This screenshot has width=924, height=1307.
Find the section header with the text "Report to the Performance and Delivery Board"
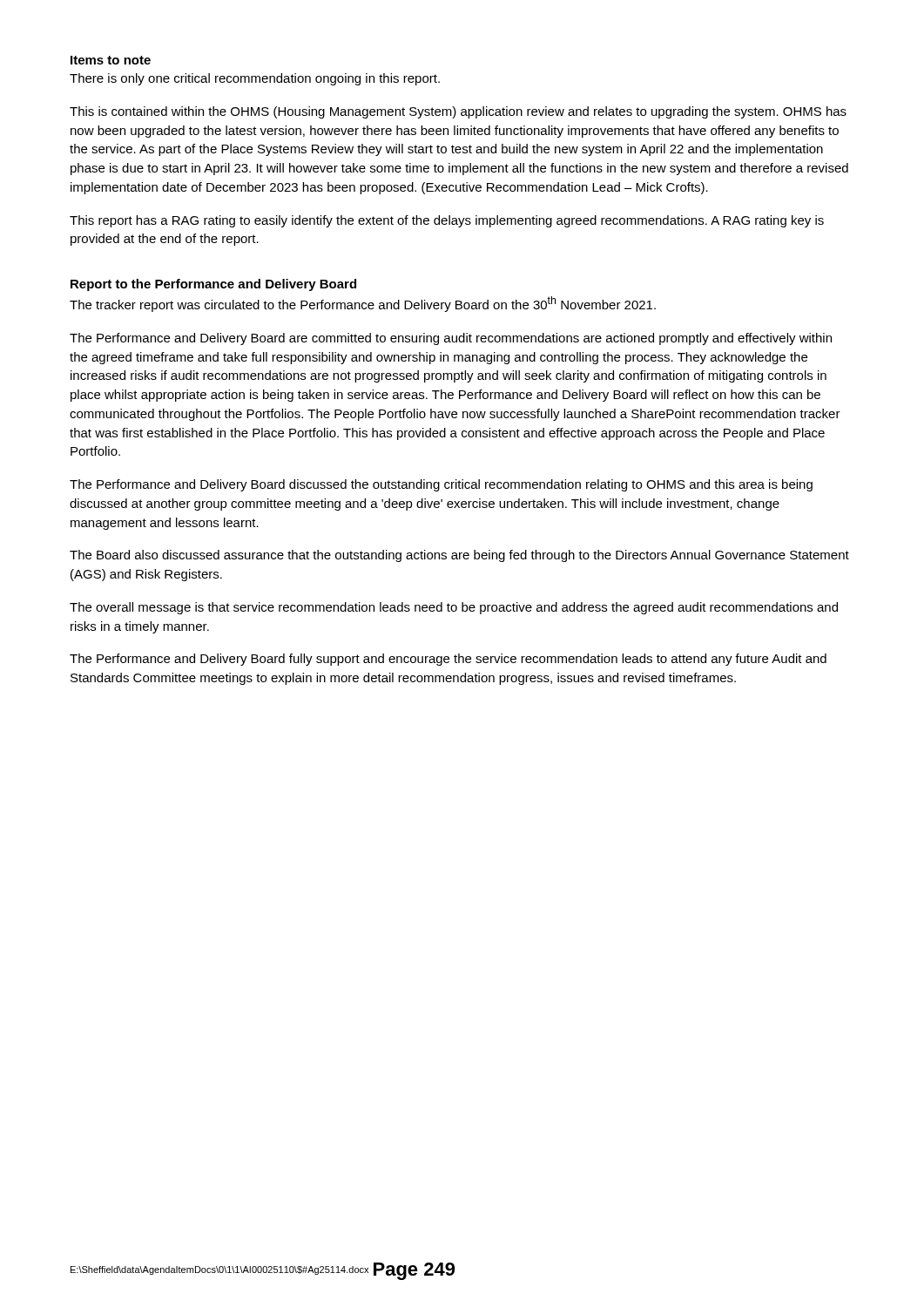213,284
